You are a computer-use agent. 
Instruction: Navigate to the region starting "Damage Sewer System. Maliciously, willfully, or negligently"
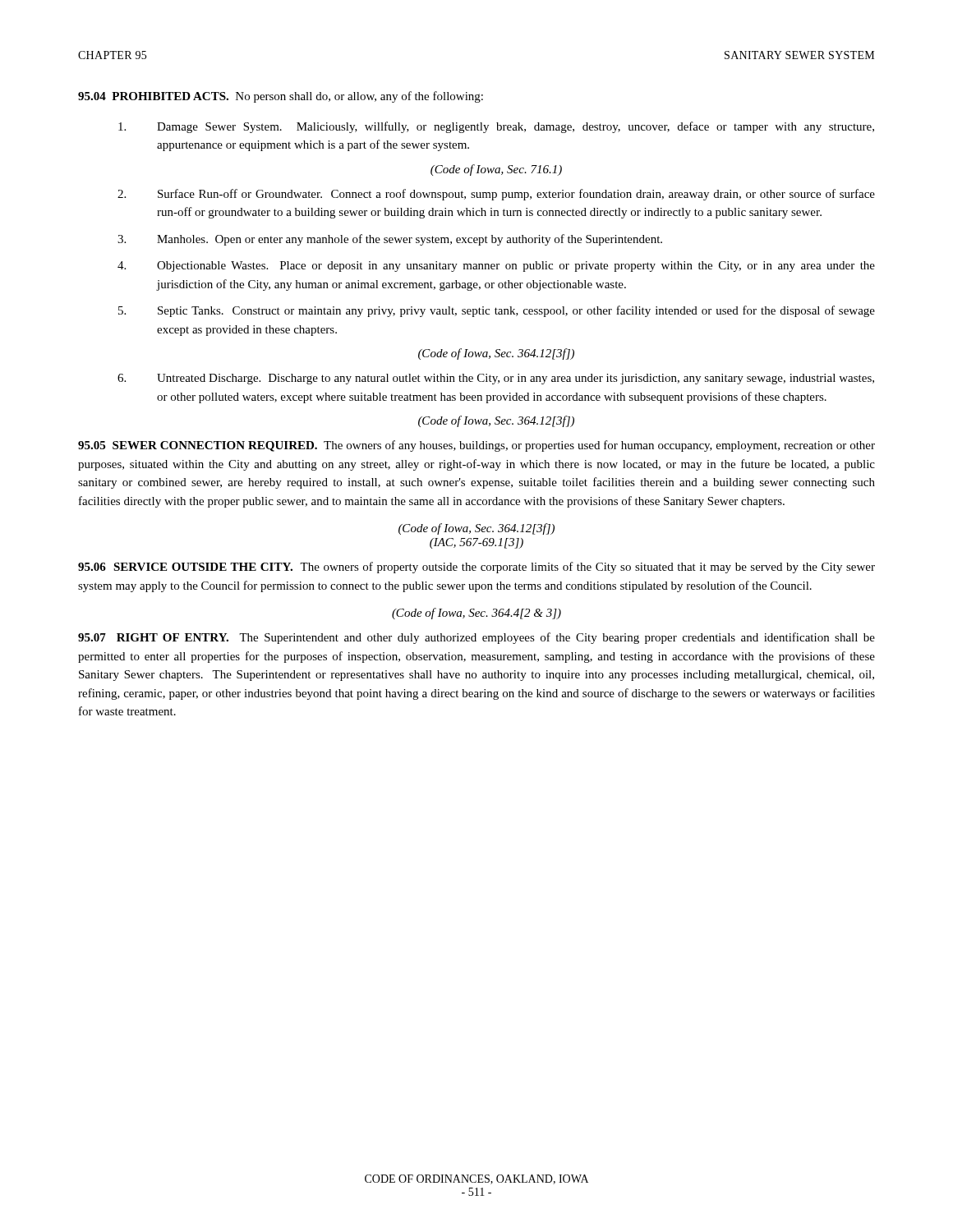point(496,136)
